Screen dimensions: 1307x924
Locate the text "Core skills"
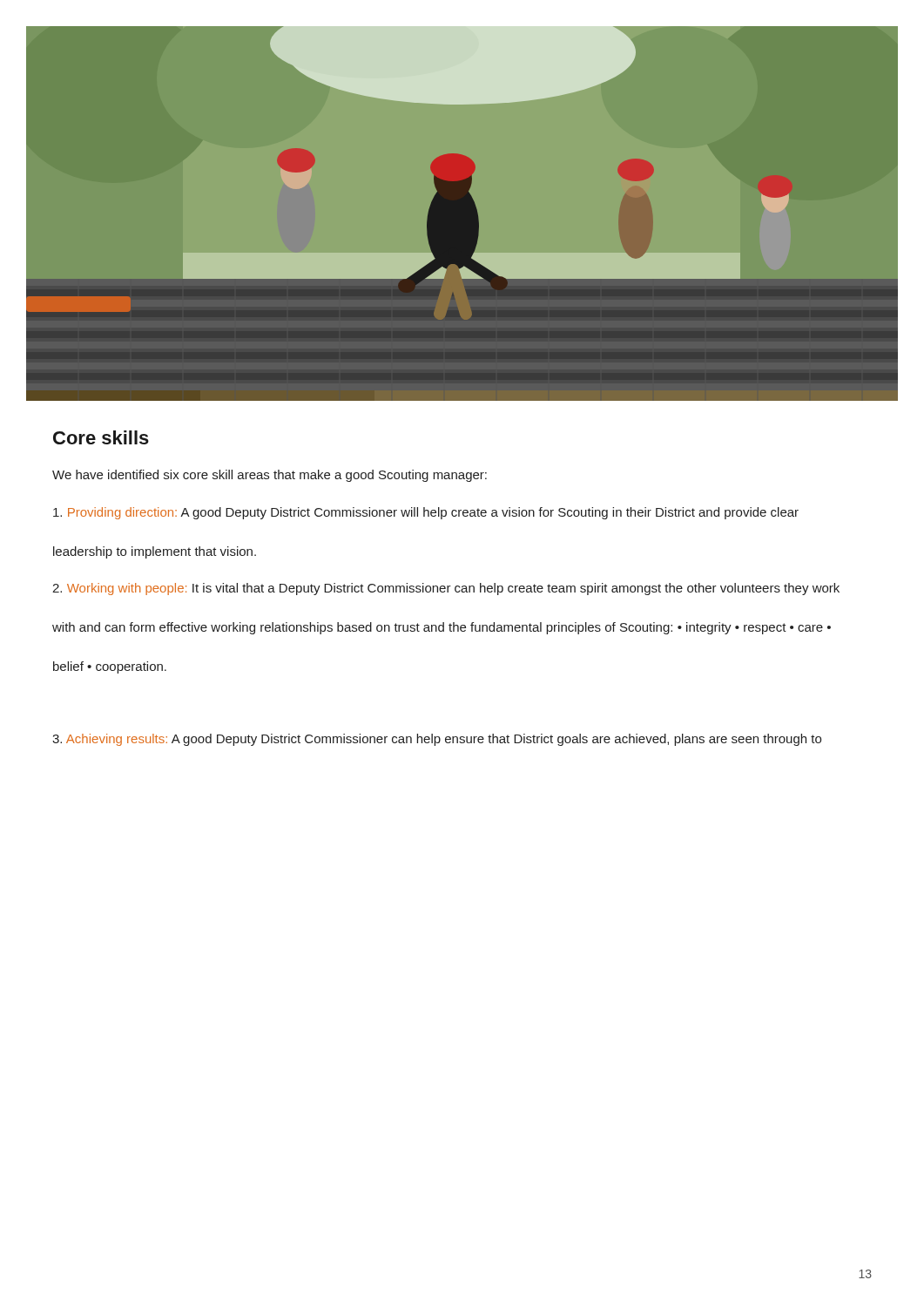pos(101,438)
